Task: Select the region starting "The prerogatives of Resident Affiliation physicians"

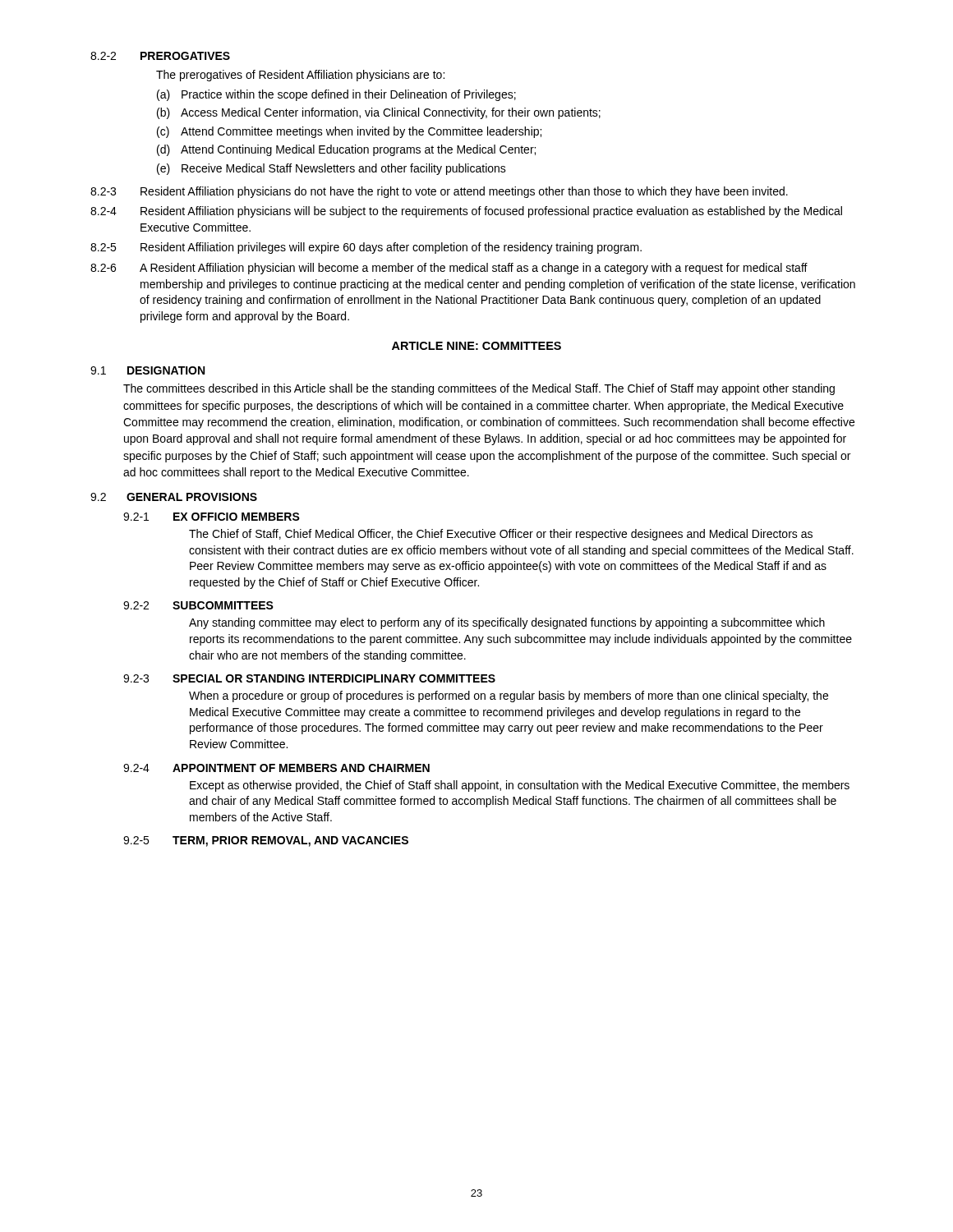Action: (301, 75)
